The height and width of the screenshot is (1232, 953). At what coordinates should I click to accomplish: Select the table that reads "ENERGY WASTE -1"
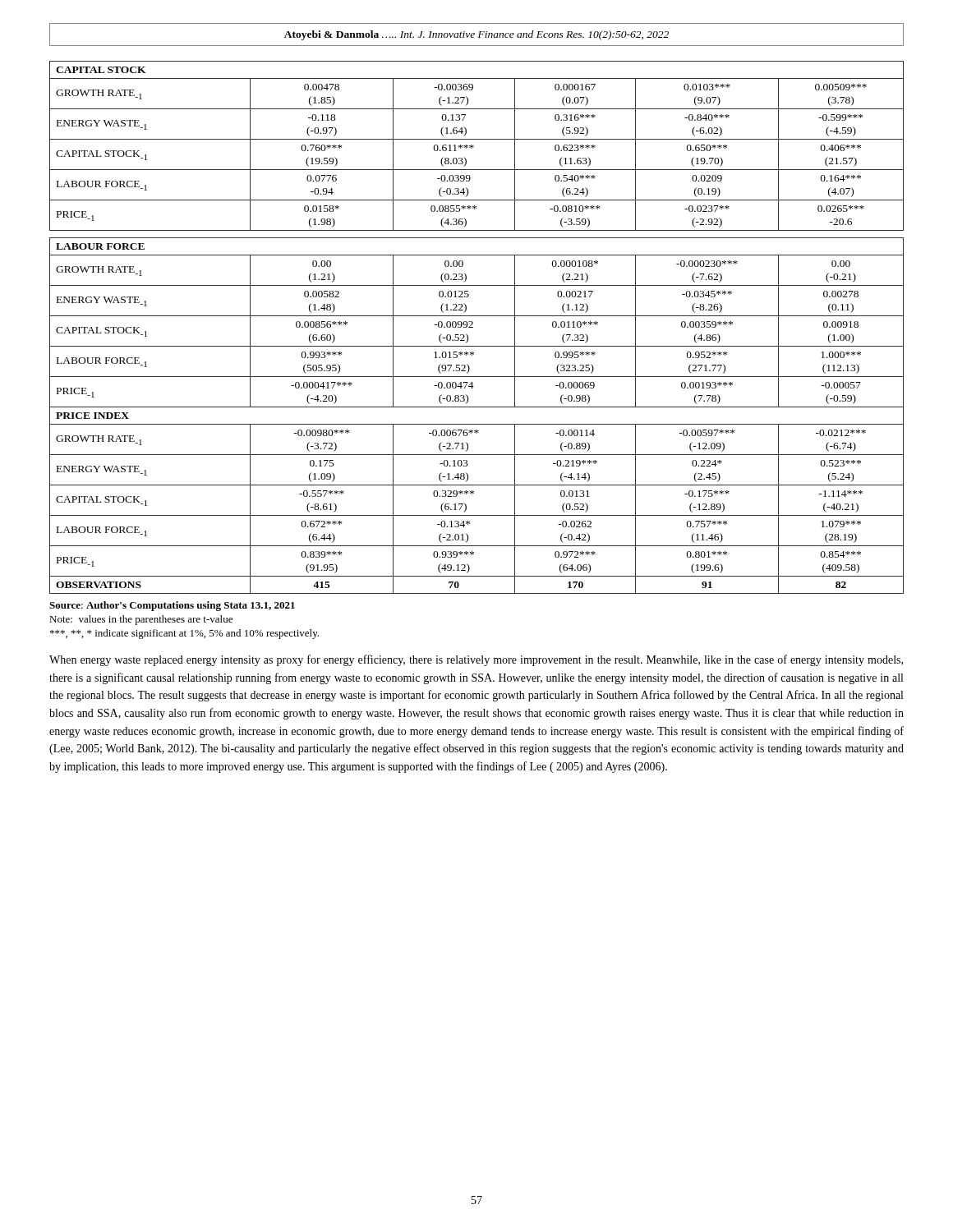click(x=476, y=327)
